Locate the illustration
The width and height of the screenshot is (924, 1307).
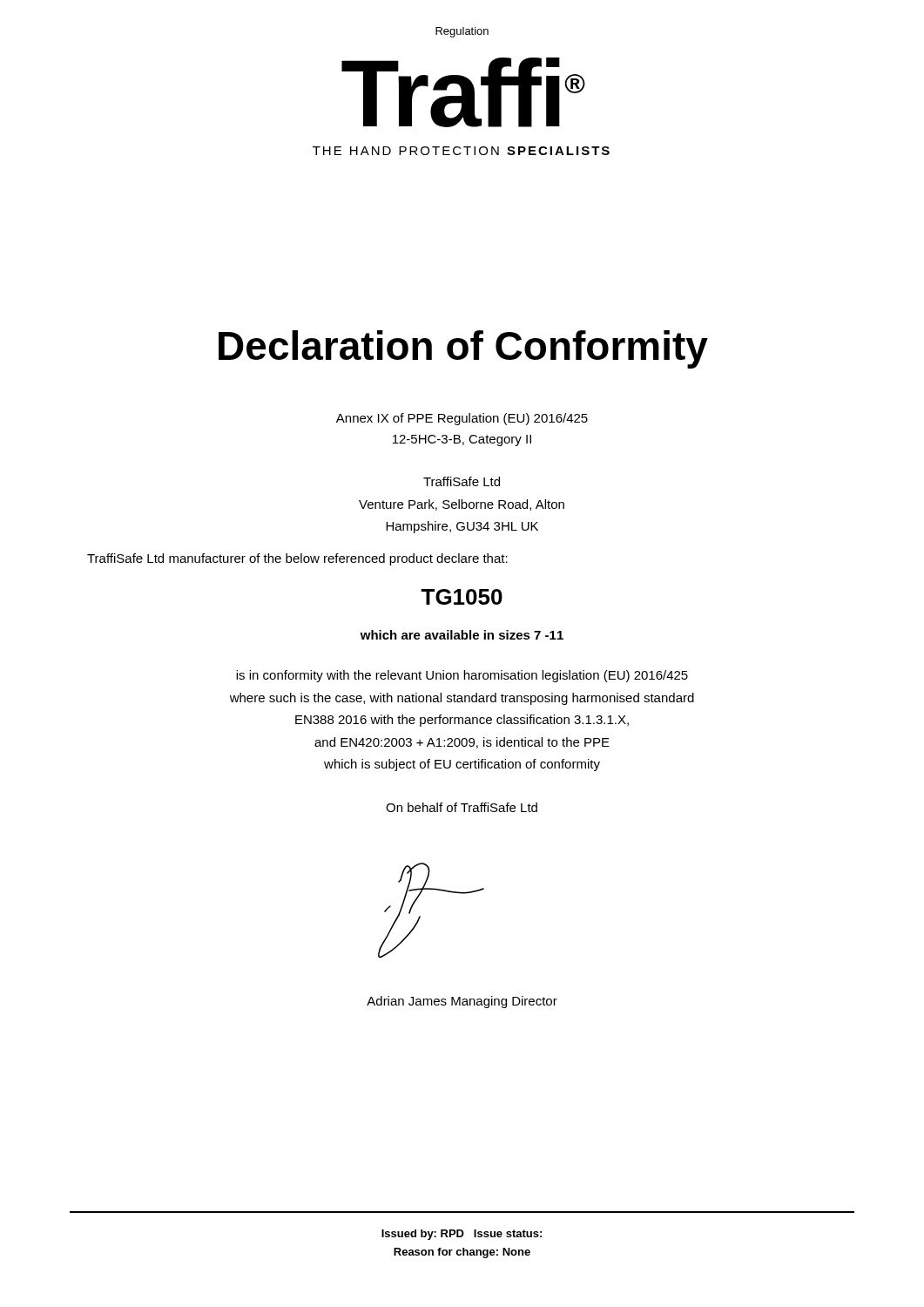click(x=418, y=908)
